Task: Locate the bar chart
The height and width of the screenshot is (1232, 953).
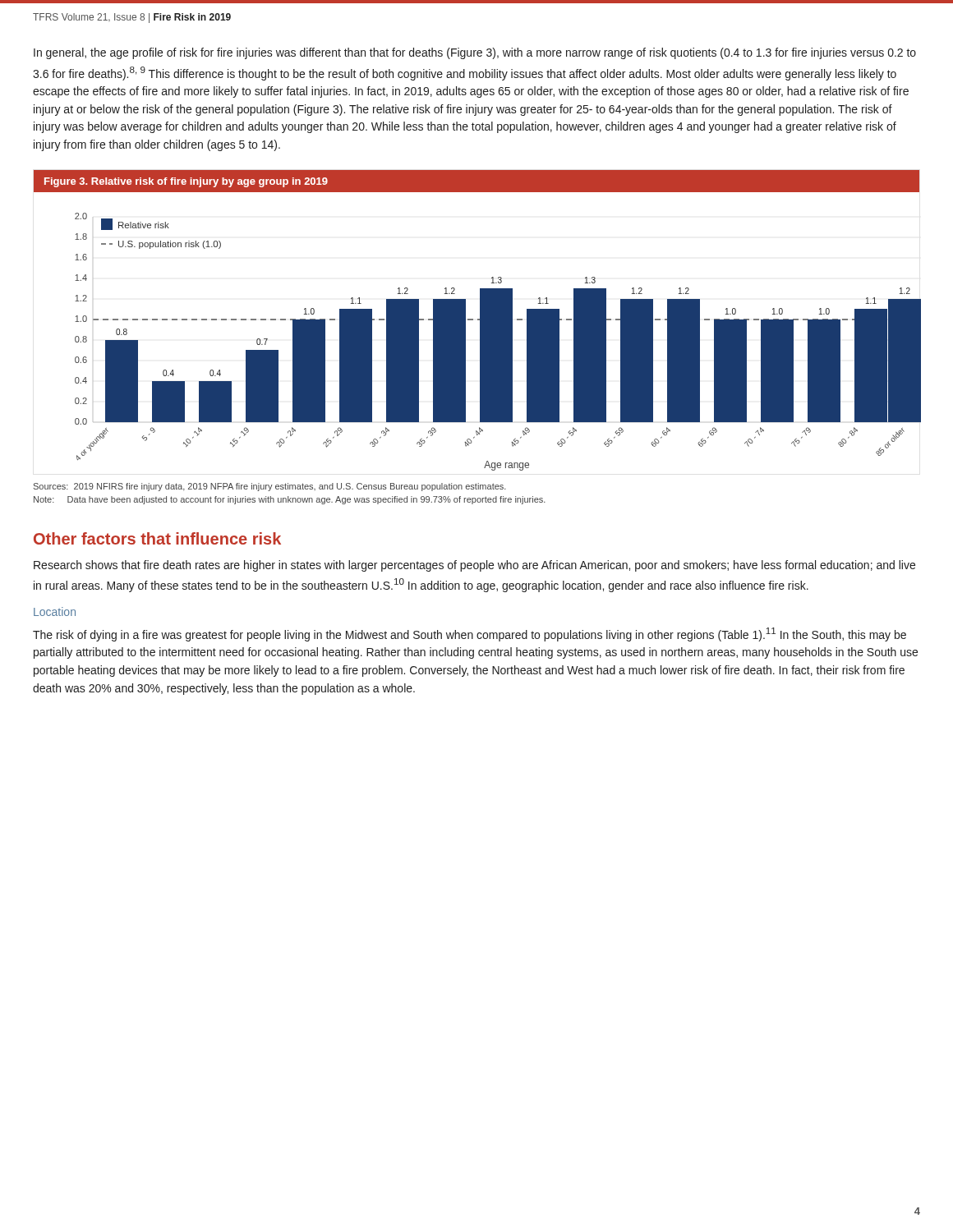Action: 476,322
